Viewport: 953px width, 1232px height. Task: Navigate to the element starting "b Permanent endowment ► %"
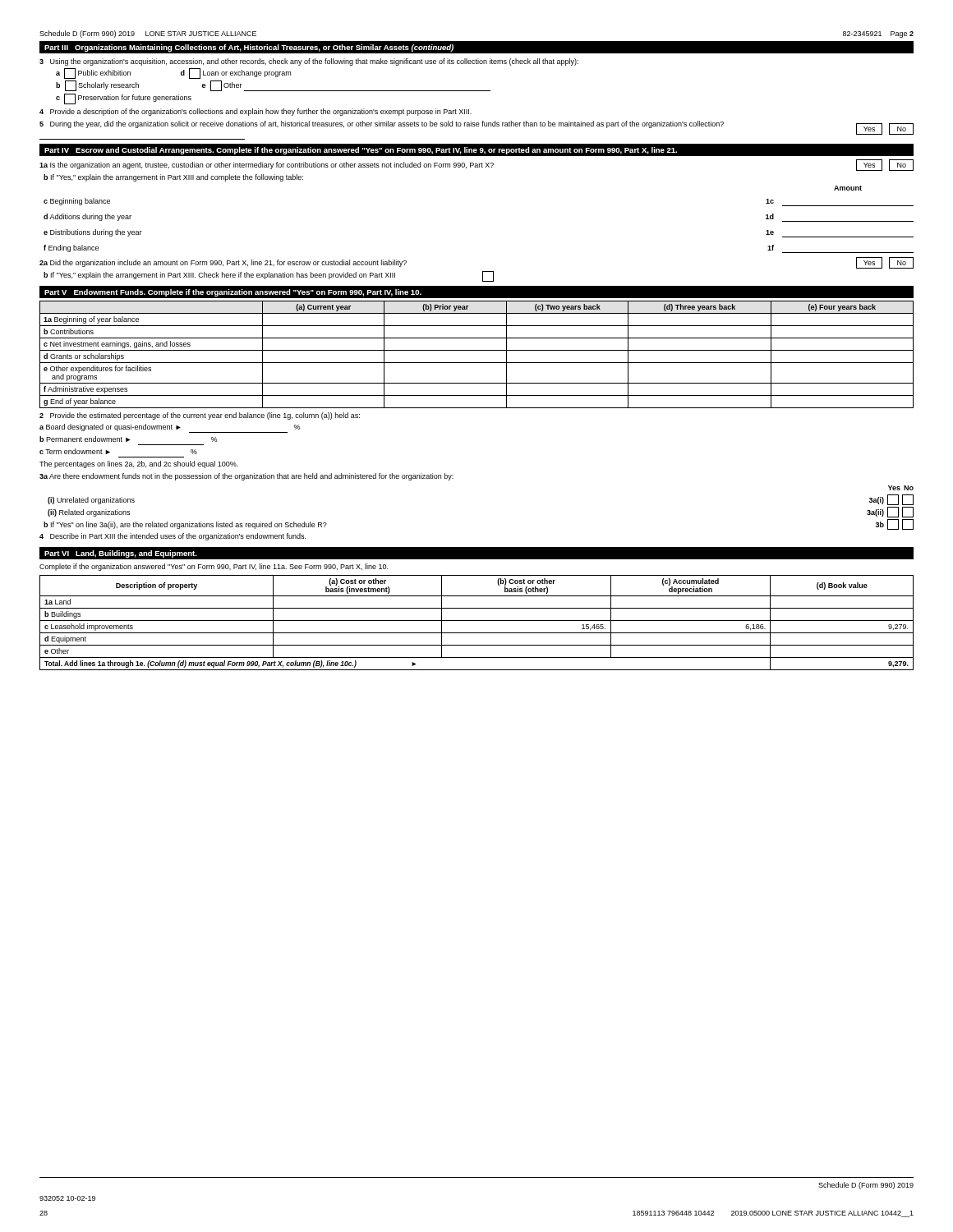click(x=128, y=440)
